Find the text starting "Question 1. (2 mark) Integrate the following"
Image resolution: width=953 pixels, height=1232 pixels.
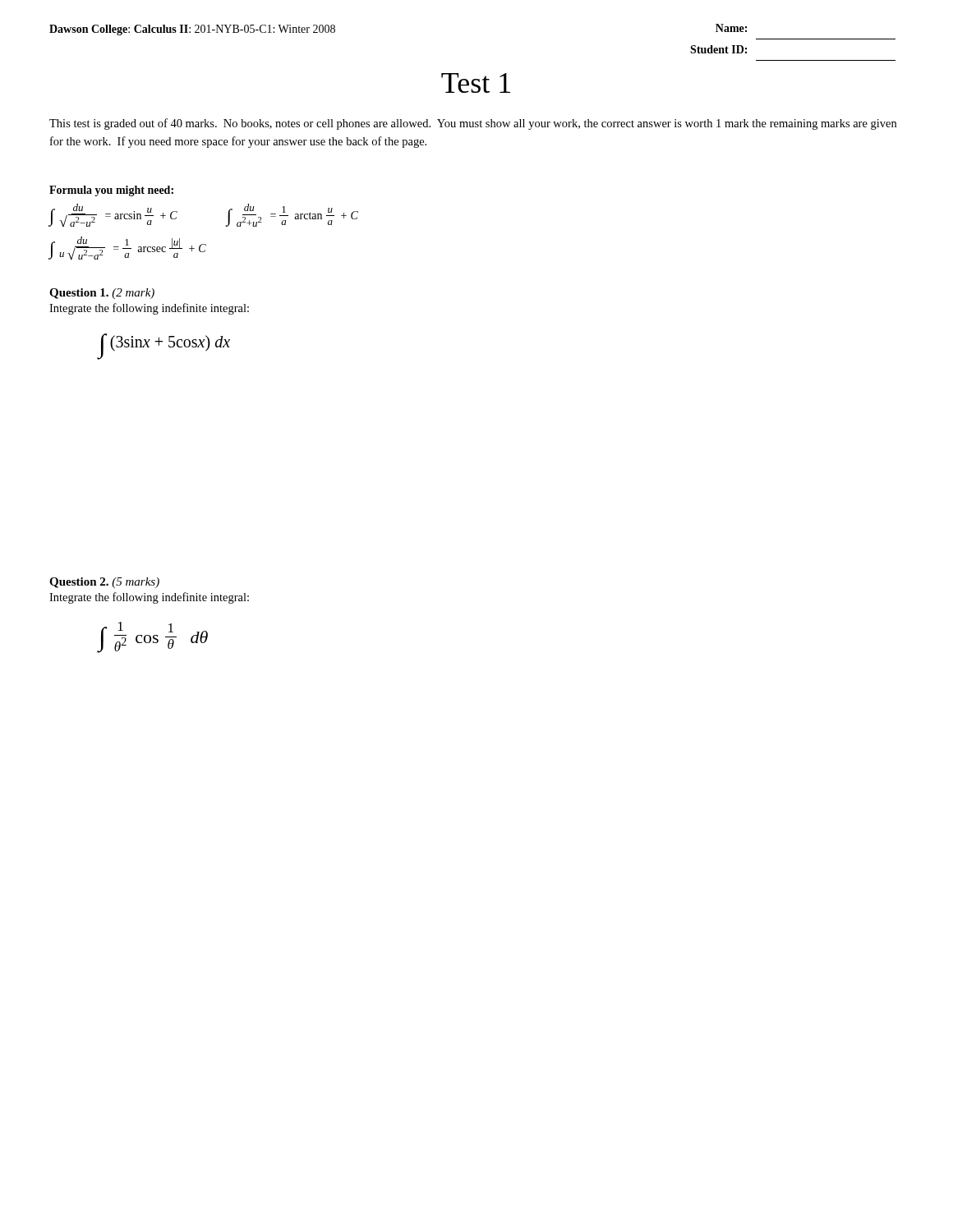(x=102, y=294)
